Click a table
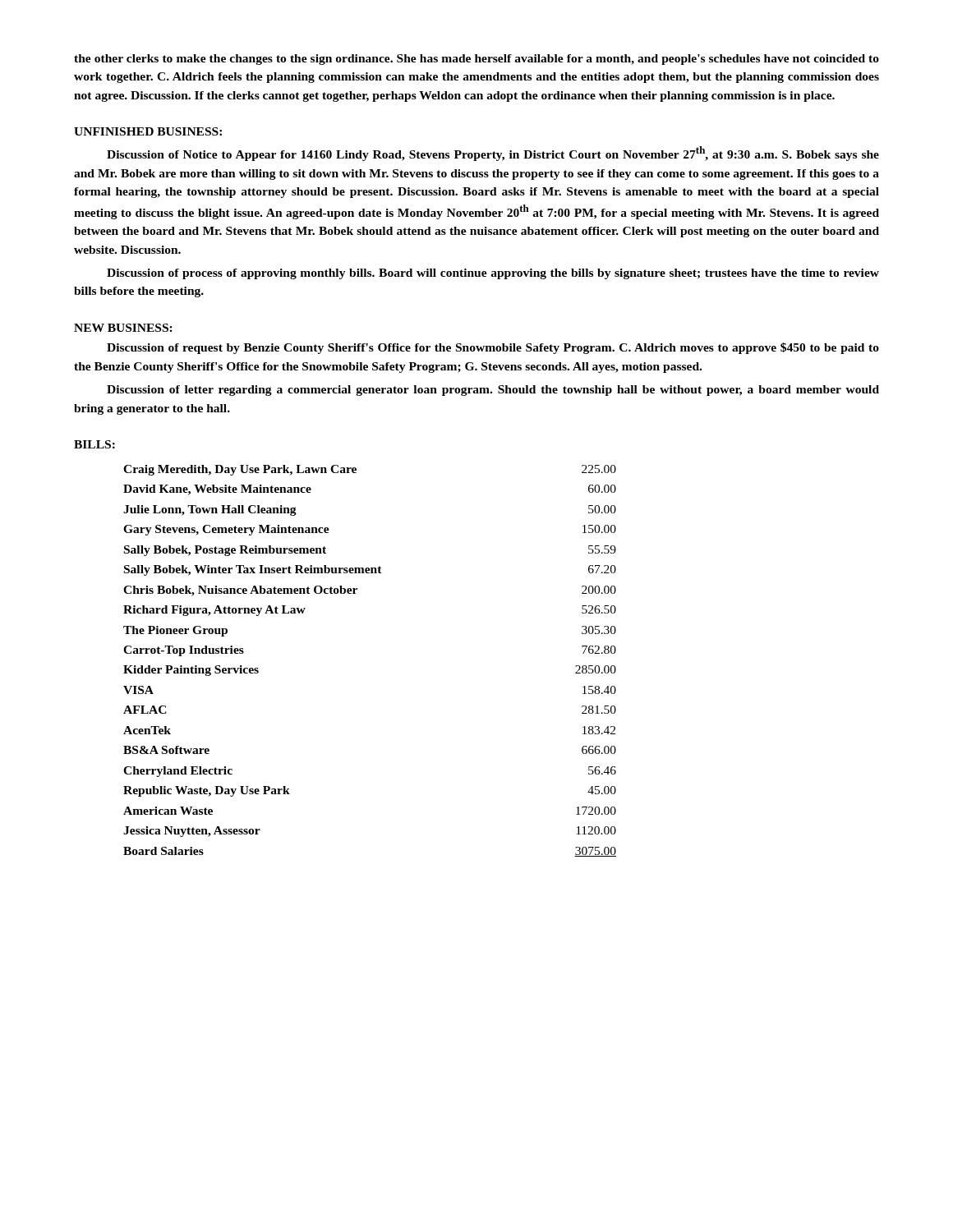The image size is (953, 1232). [476, 660]
